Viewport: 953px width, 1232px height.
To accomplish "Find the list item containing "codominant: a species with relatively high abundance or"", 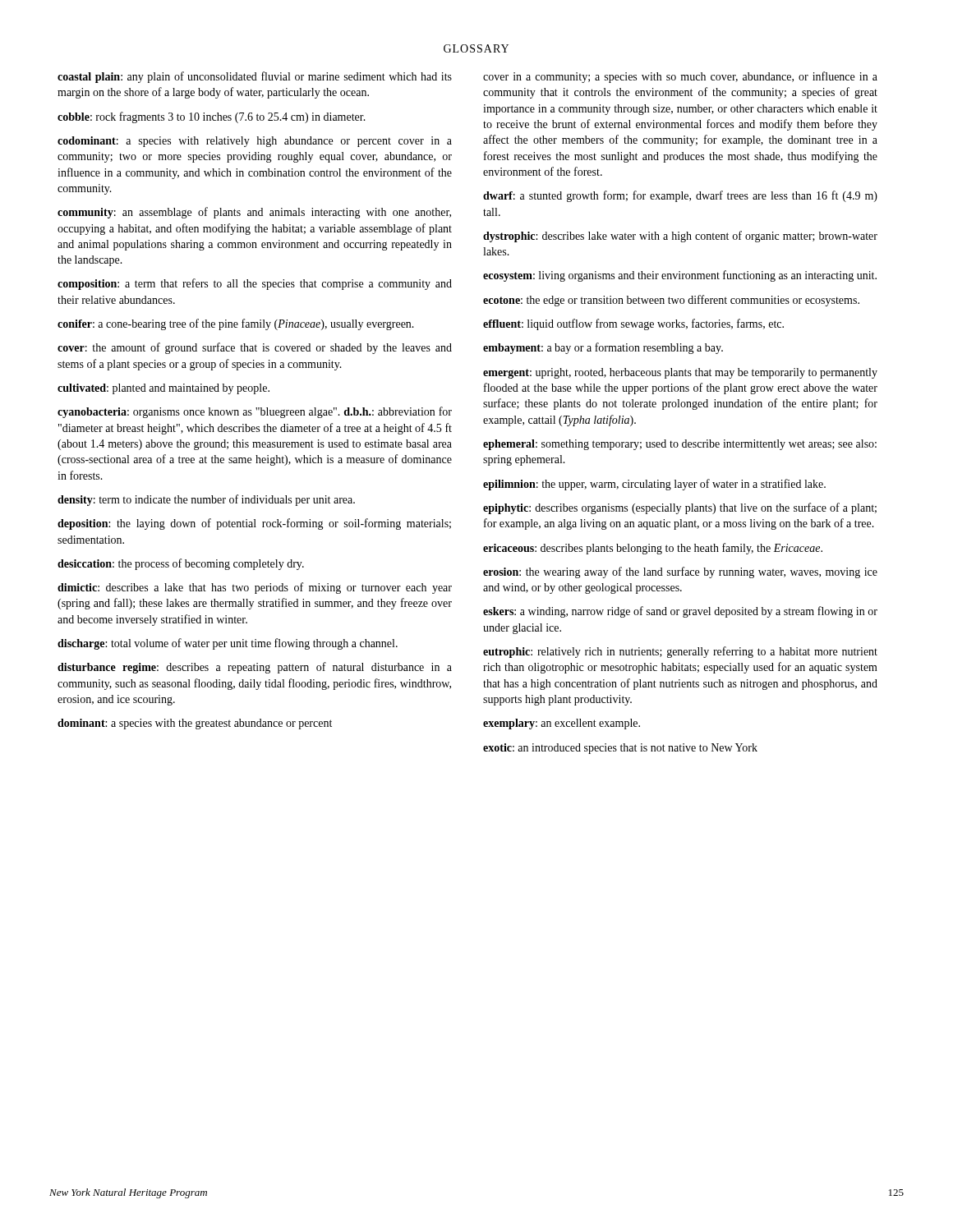I will tap(255, 165).
